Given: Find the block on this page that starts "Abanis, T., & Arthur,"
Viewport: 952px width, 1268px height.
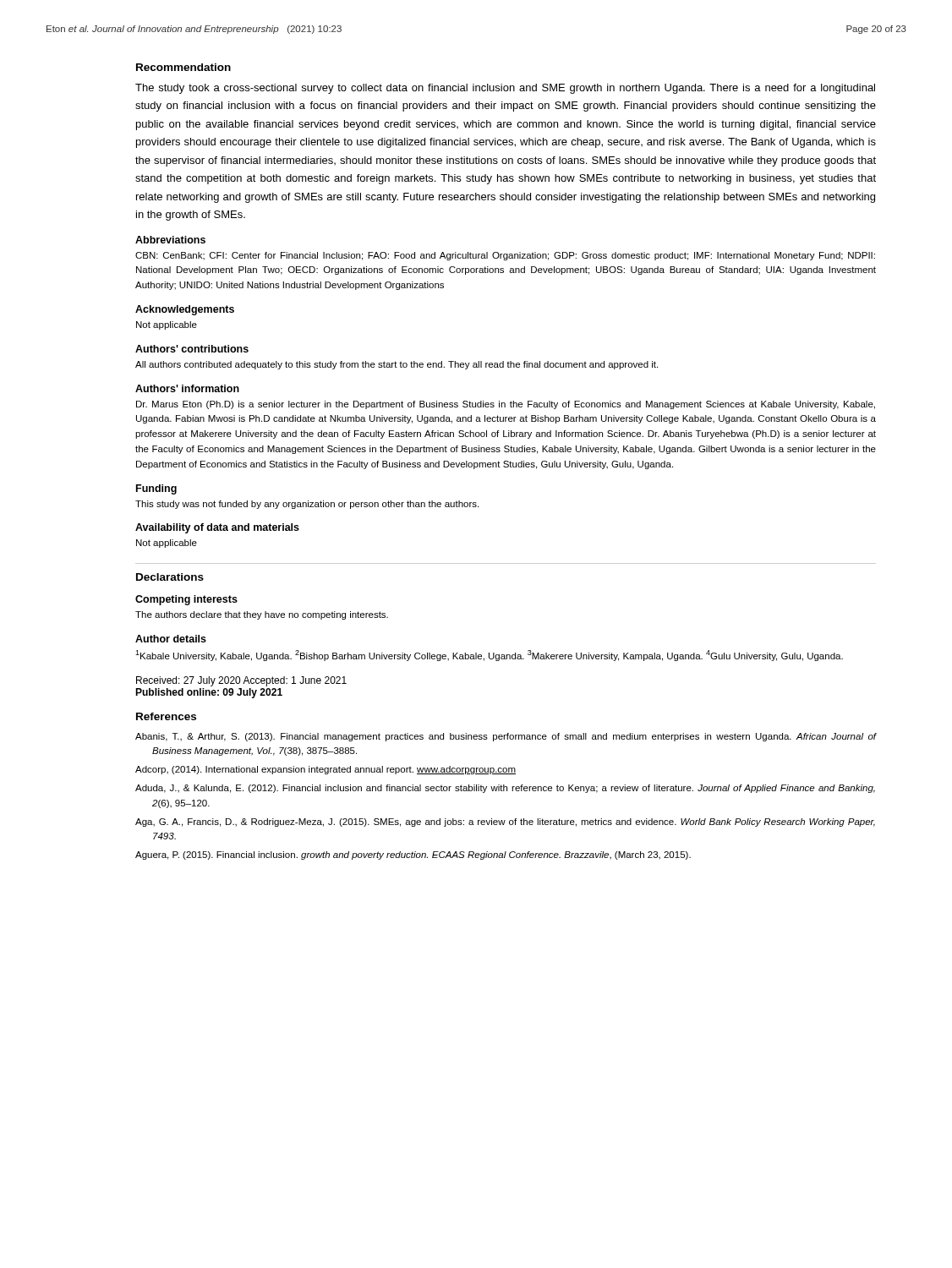Looking at the screenshot, I should [506, 743].
